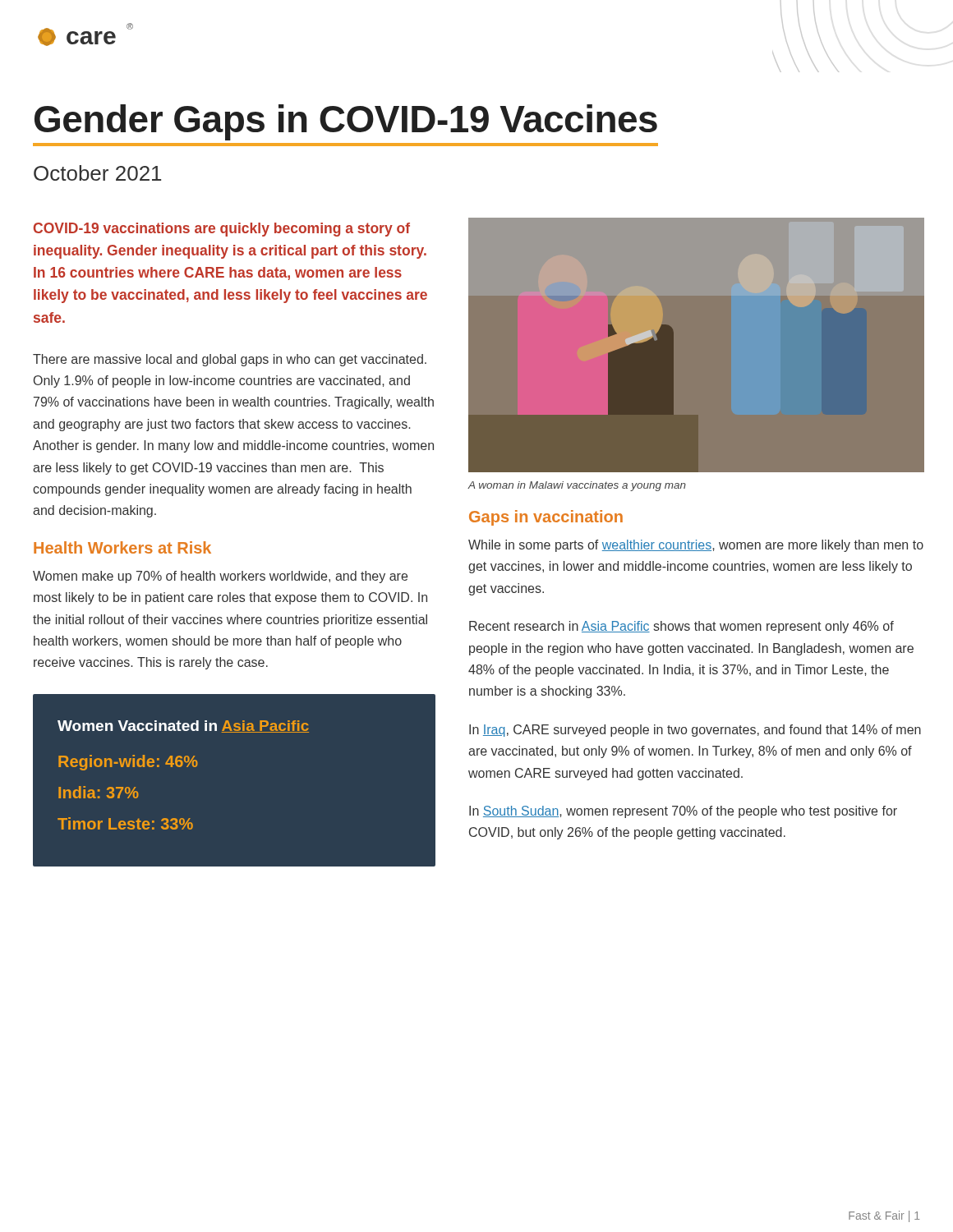Click on the text block that says "COVID-19 vaccinations are quickly becoming"
The height and width of the screenshot is (1232, 953).
tap(230, 273)
